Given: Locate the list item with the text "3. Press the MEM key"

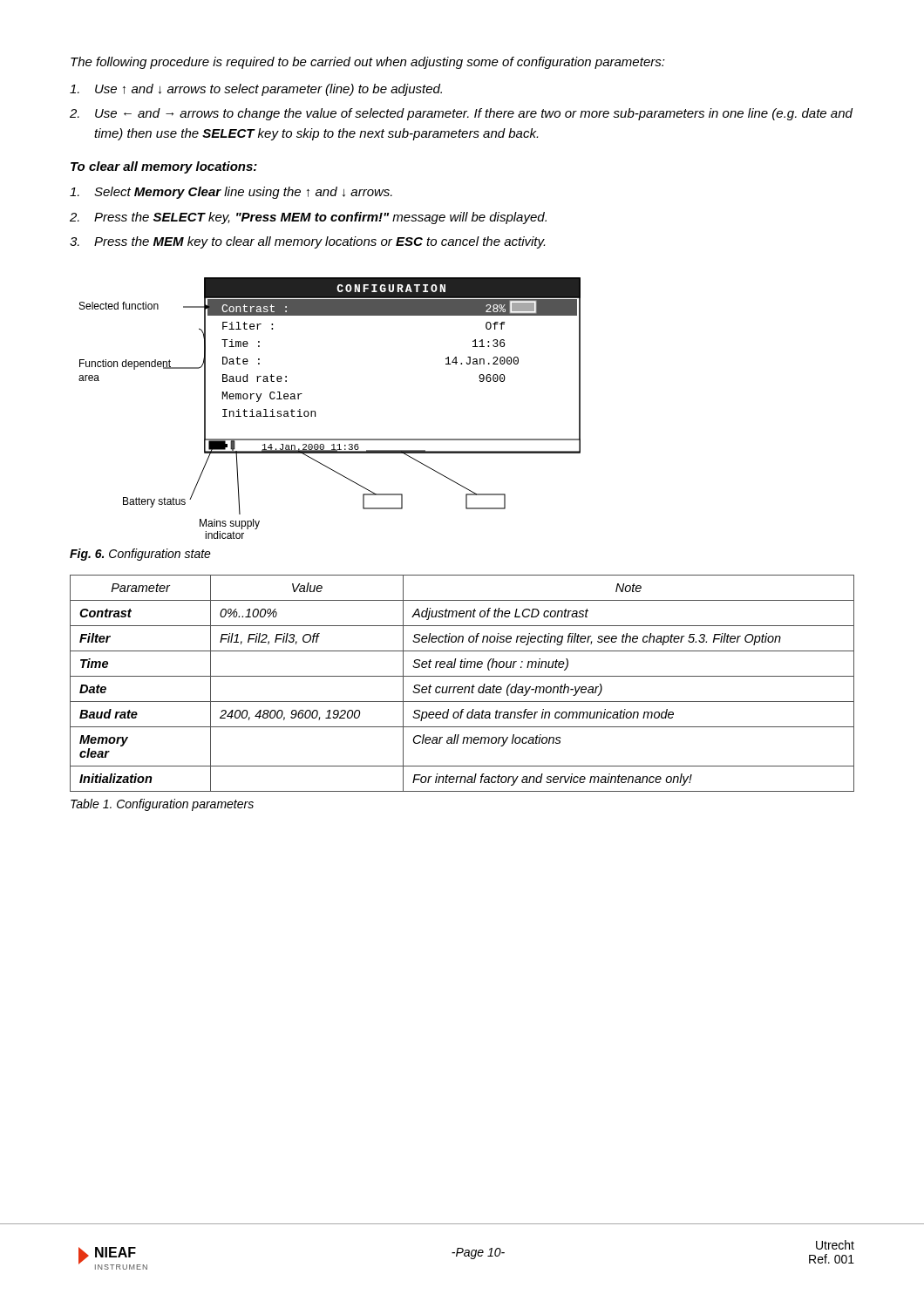Looking at the screenshot, I should pyautogui.click(x=462, y=242).
